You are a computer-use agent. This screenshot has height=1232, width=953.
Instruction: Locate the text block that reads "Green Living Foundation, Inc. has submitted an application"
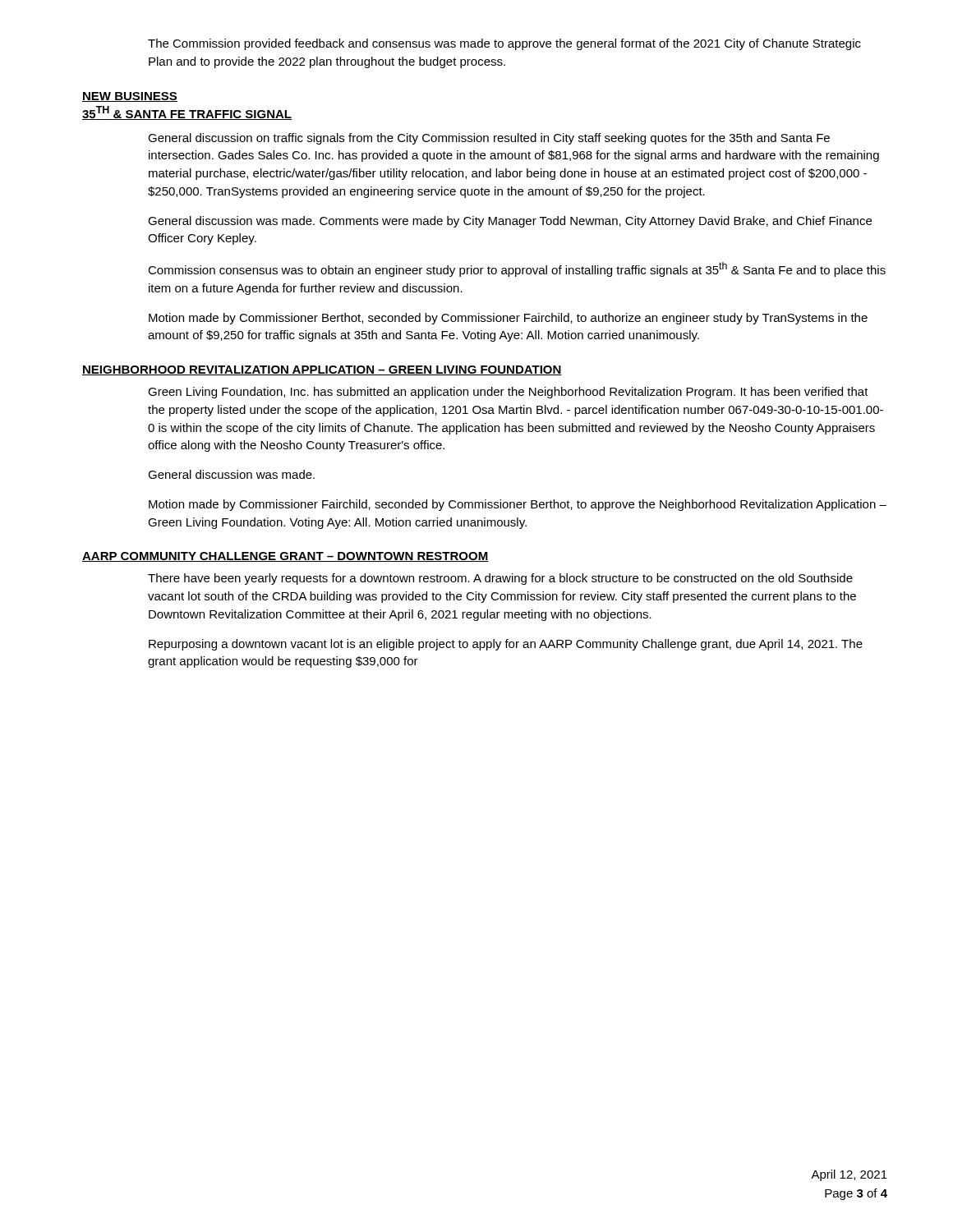pos(518,419)
